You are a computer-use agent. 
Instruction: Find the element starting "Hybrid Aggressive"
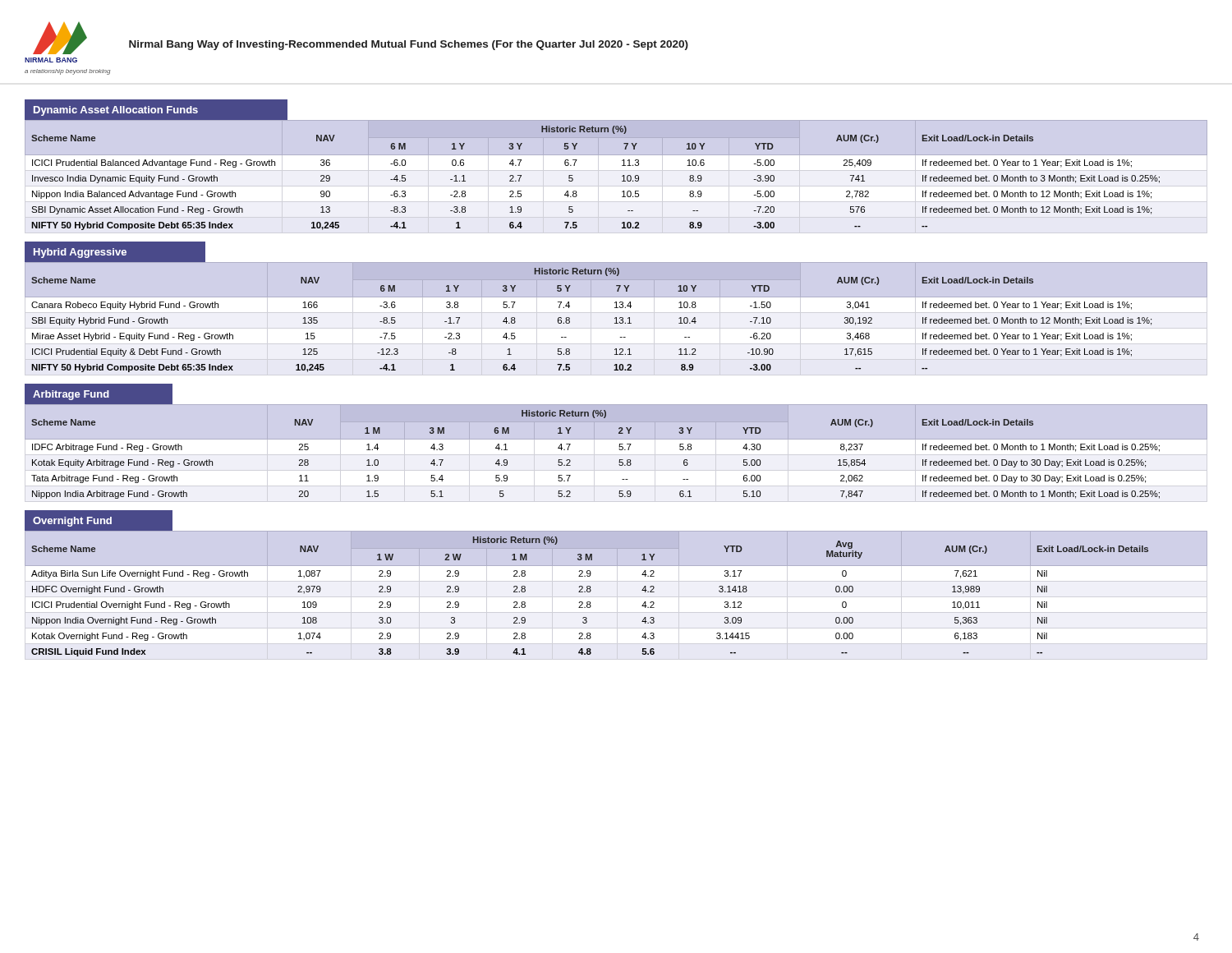tap(80, 252)
